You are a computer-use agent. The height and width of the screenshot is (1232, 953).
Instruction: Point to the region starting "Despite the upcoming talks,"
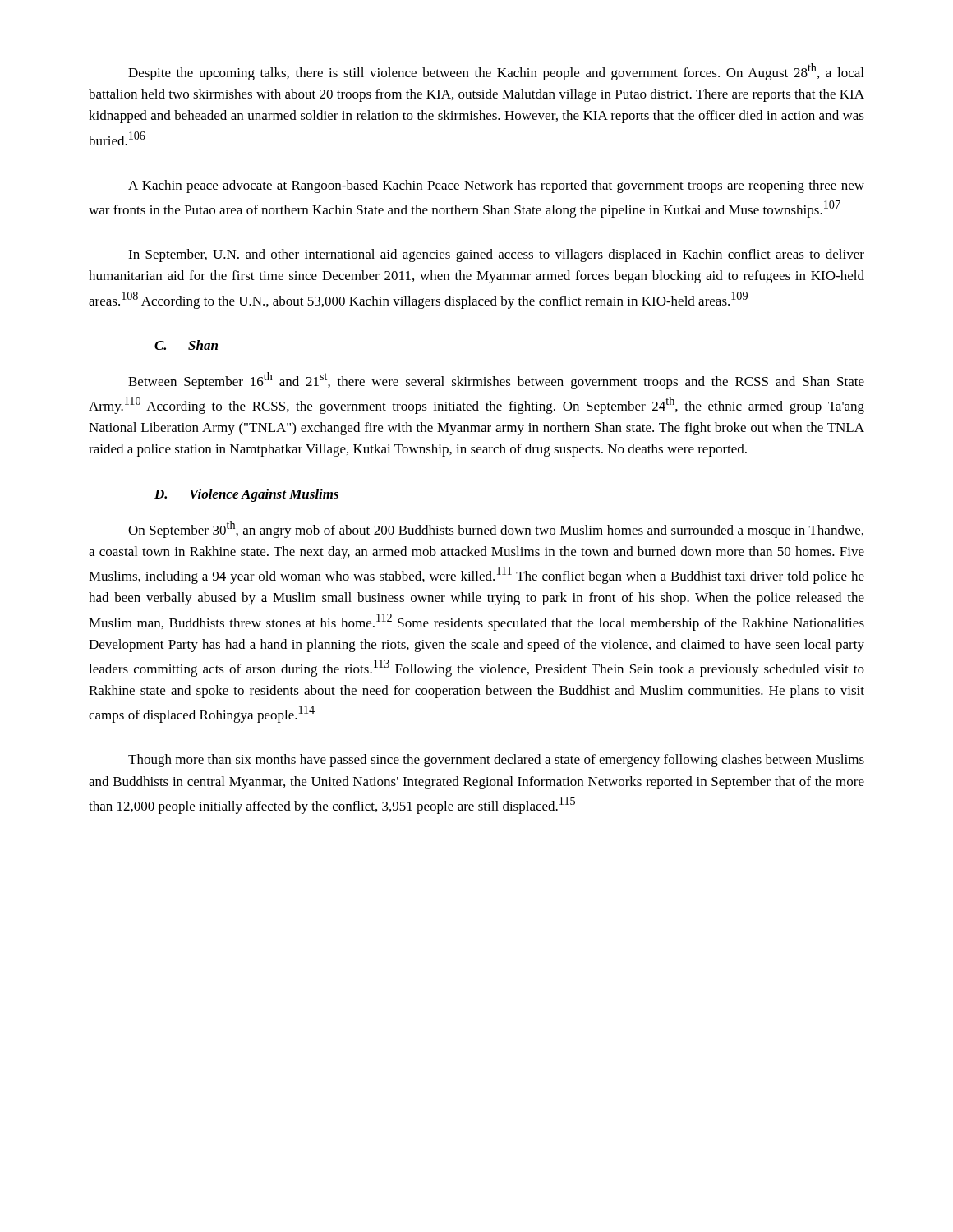(476, 105)
